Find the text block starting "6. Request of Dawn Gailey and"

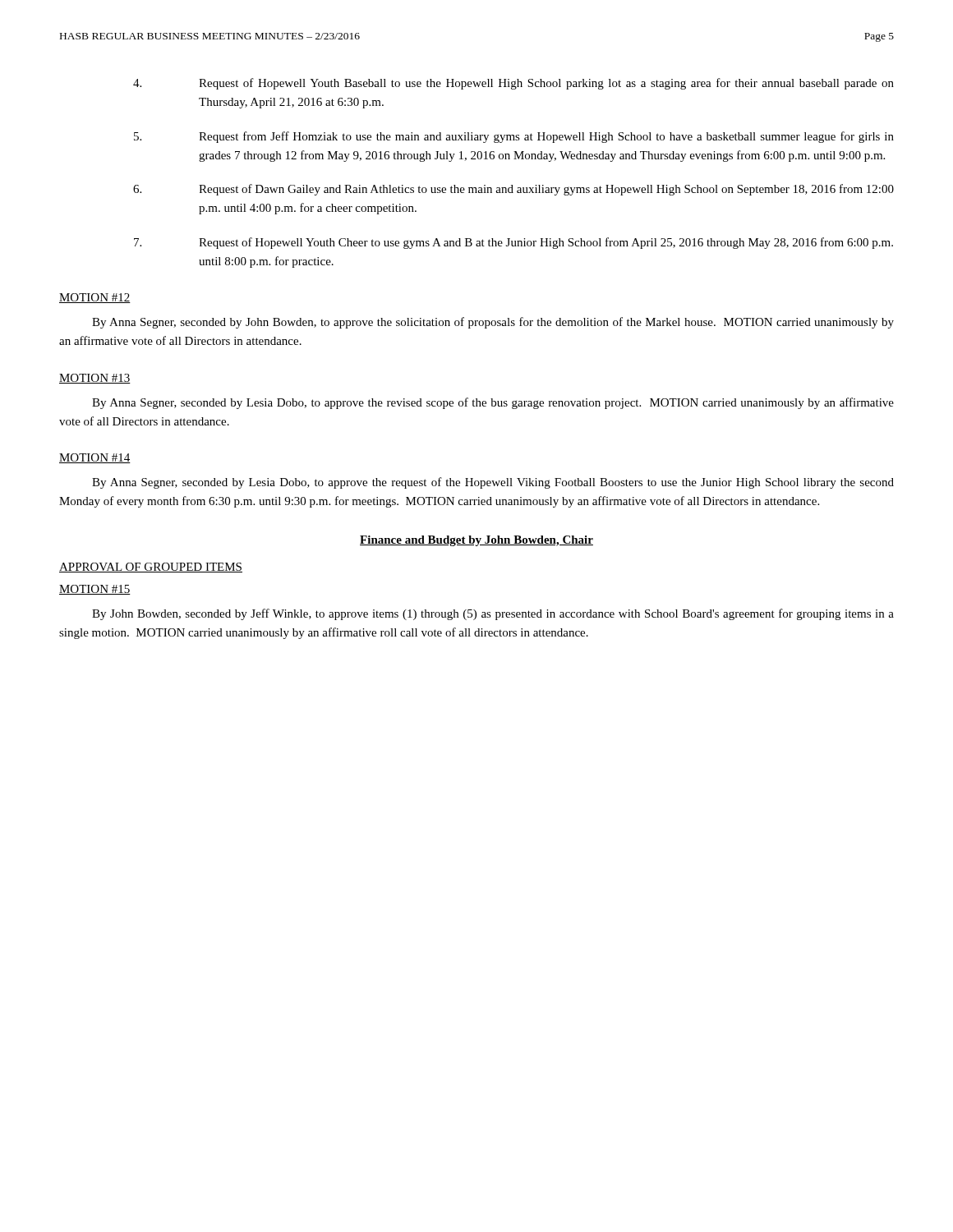[x=476, y=199]
